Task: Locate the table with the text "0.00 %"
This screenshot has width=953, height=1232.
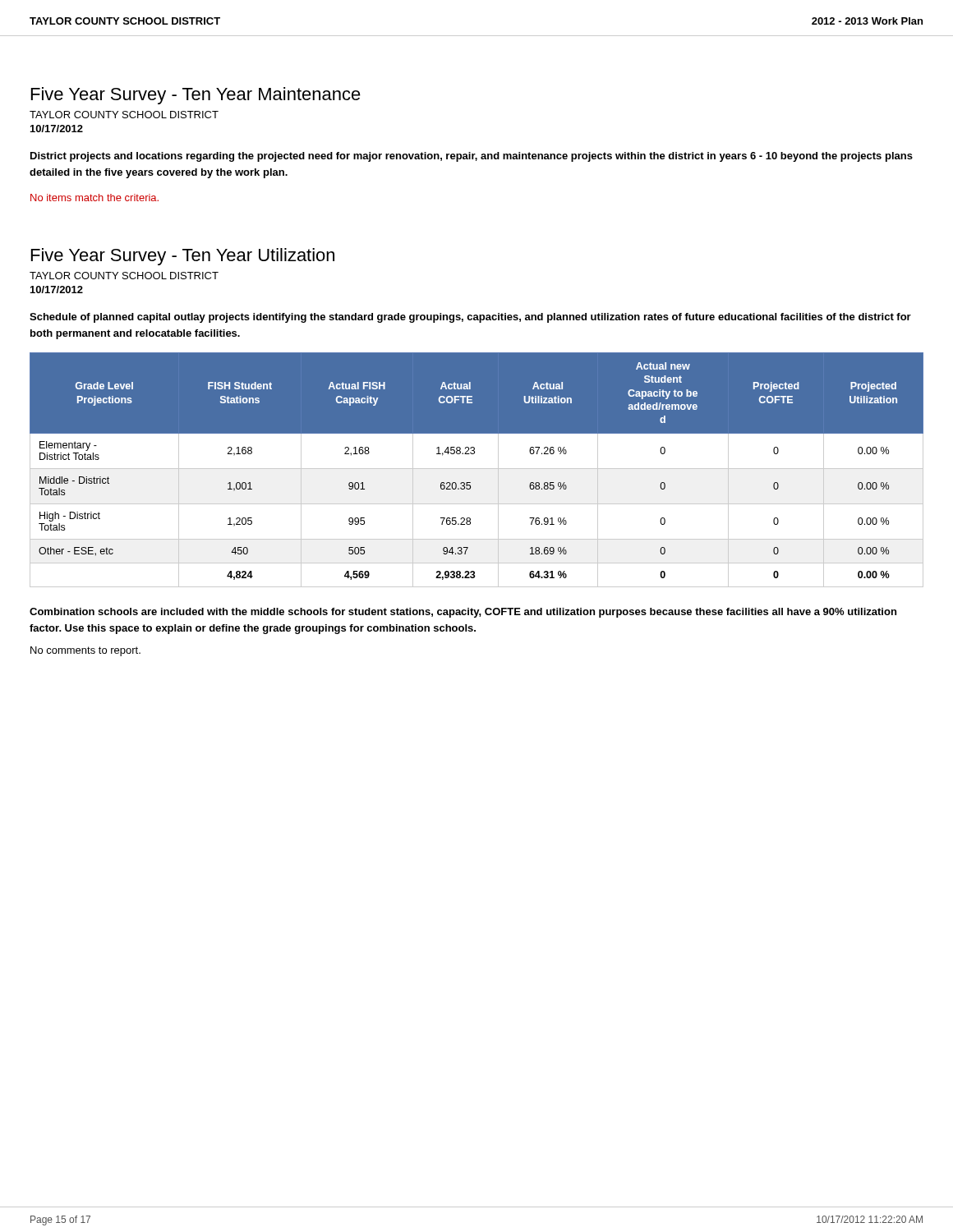Action: [x=476, y=470]
